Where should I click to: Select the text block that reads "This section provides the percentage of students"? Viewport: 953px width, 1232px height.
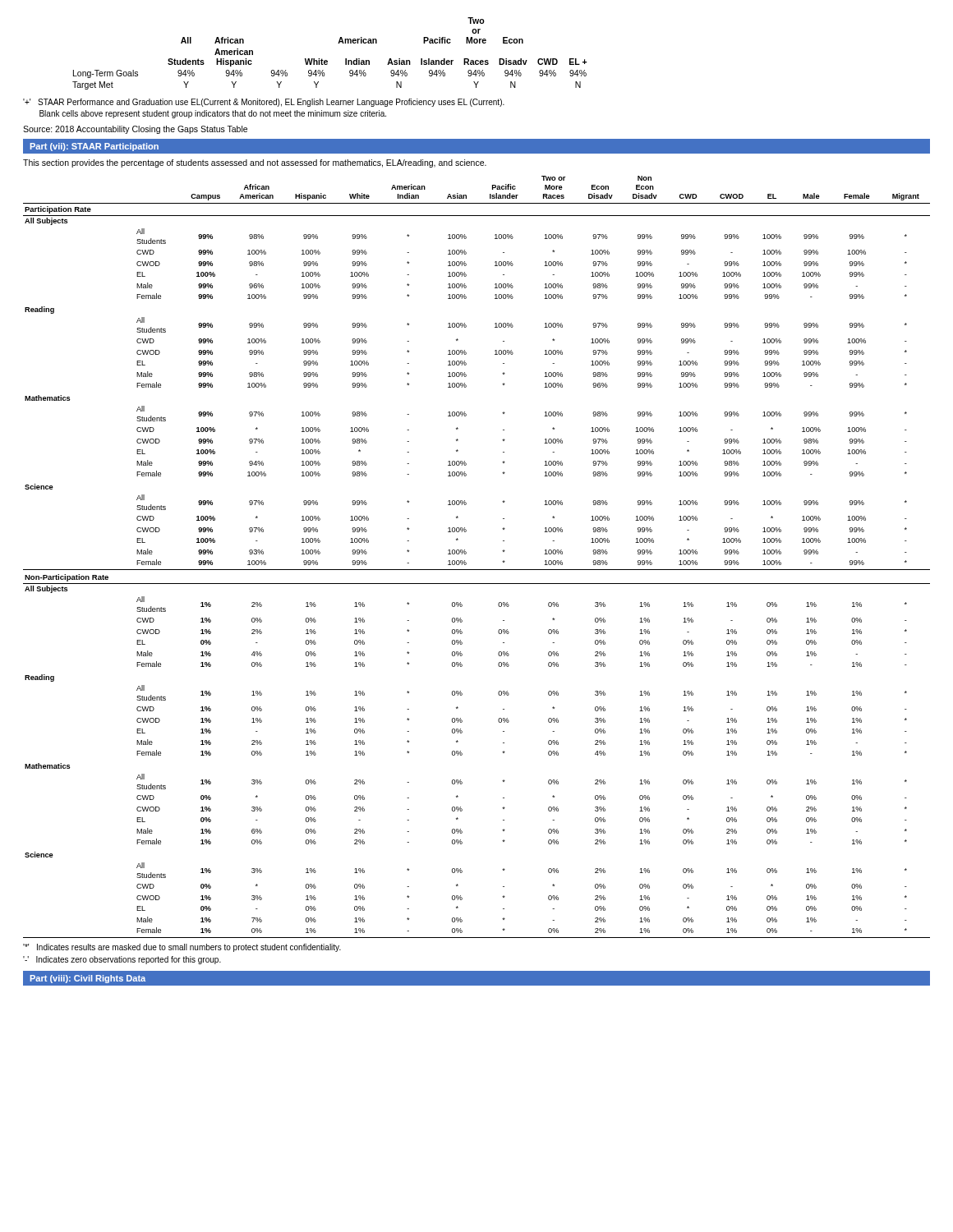[x=255, y=163]
